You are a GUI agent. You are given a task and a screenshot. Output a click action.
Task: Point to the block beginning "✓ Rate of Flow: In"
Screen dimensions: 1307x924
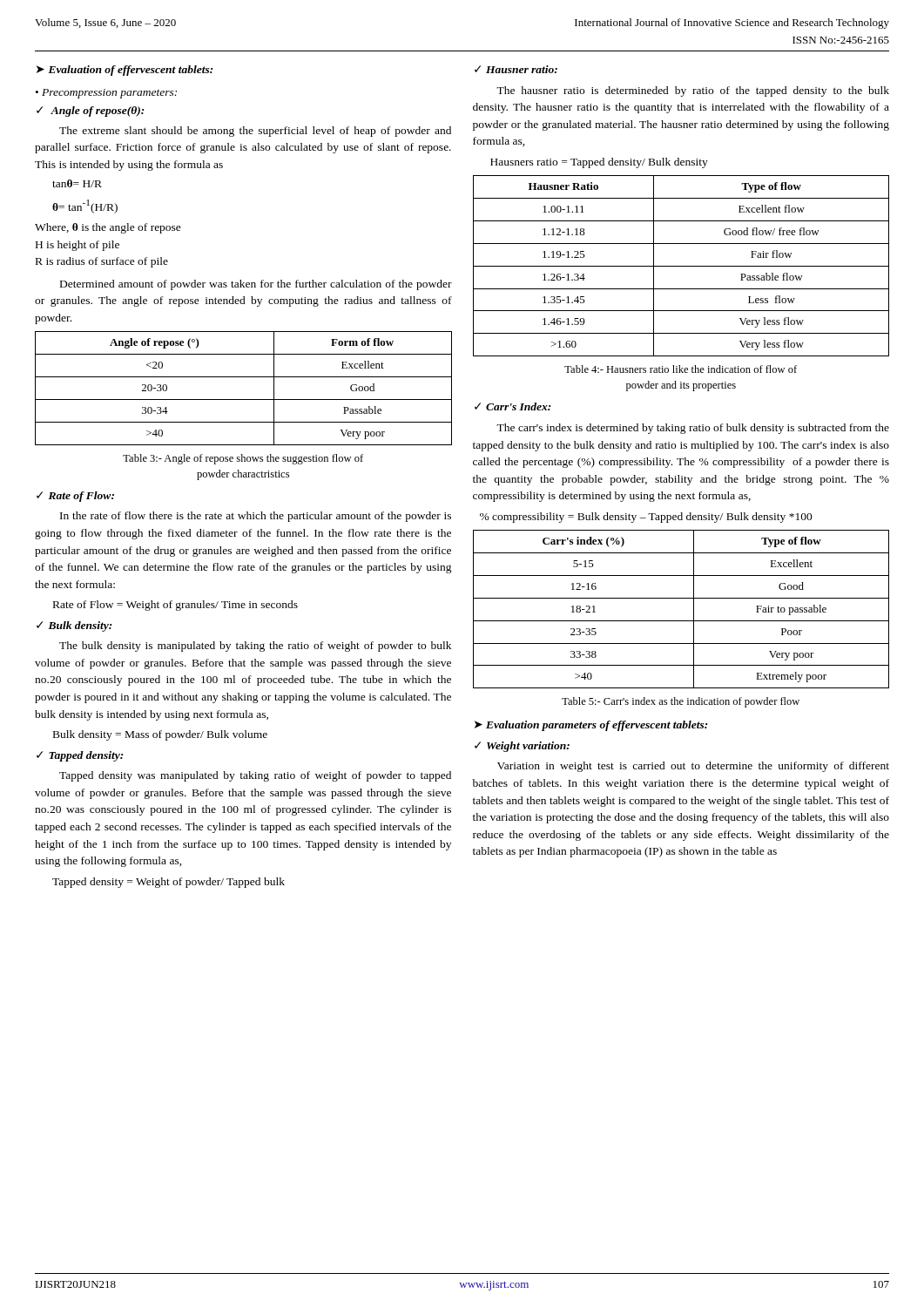pos(243,551)
